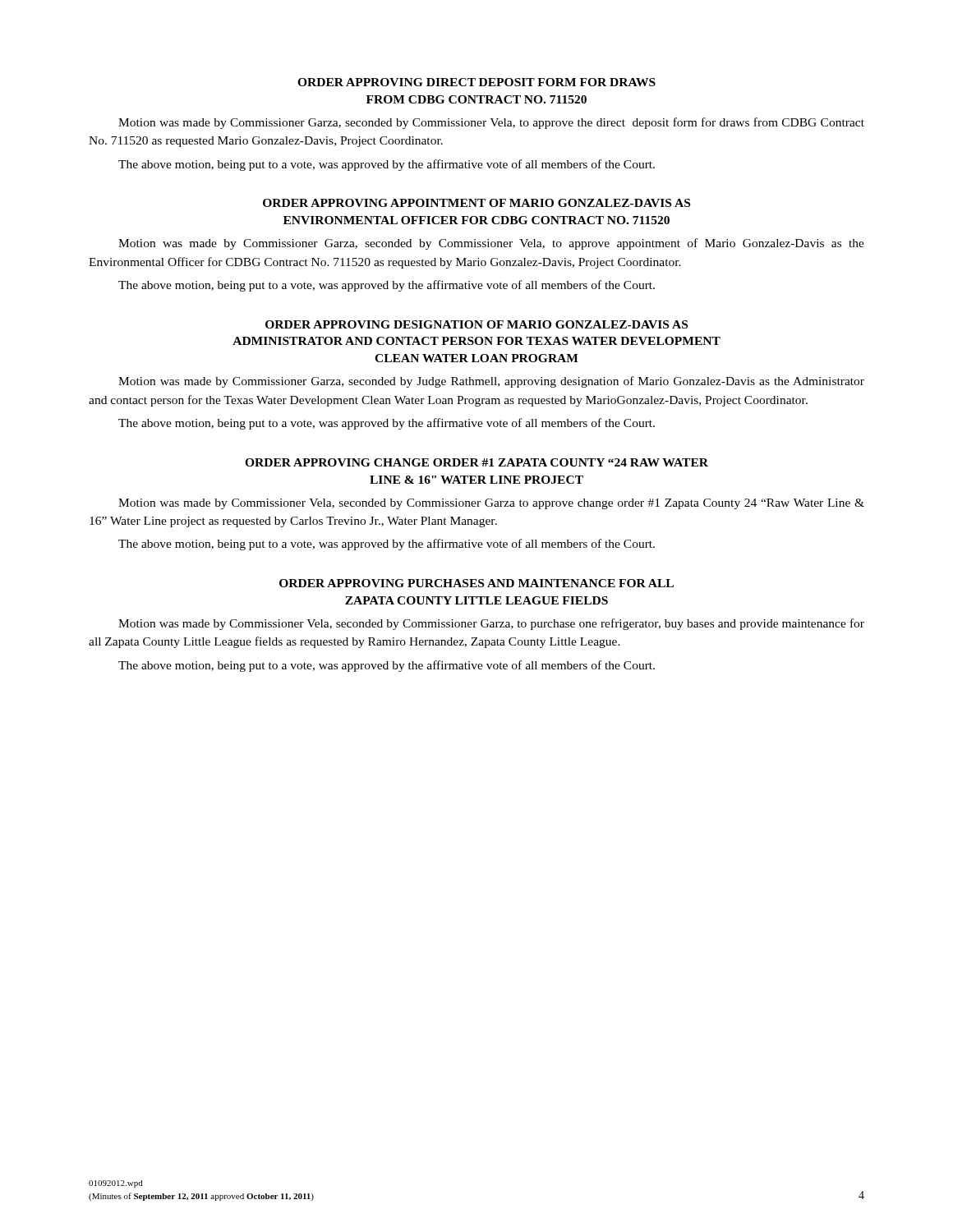Viewport: 953px width, 1232px height.
Task: Locate the section header that opens with "ORDER APPROVING DESIGNATION OF MARIO GONZALEZ-DAVIS ASADMINISTRATOR AND"
Action: pyautogui.click(x=476, y=341)
